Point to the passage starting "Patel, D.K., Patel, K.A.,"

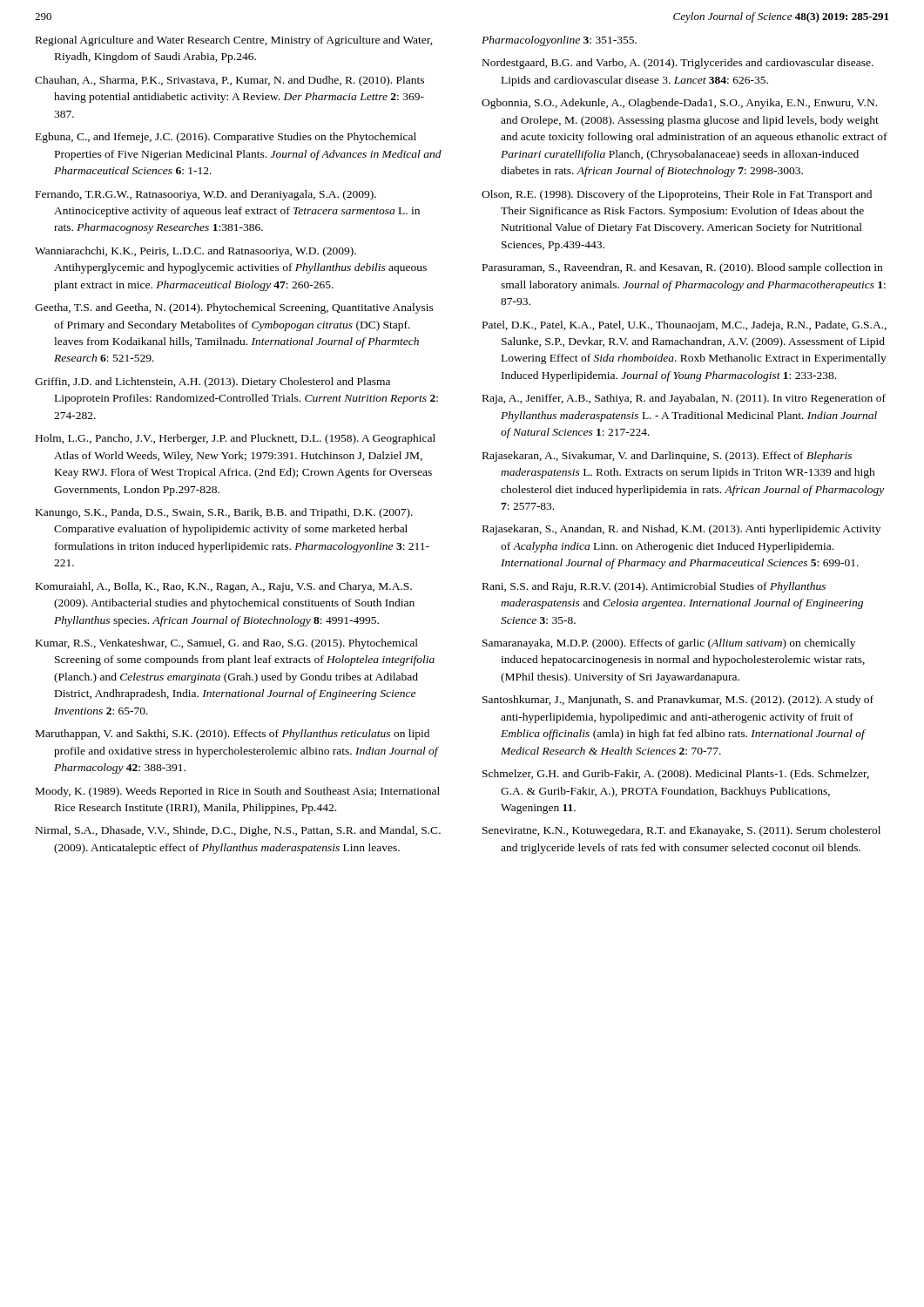coord(684,350)
